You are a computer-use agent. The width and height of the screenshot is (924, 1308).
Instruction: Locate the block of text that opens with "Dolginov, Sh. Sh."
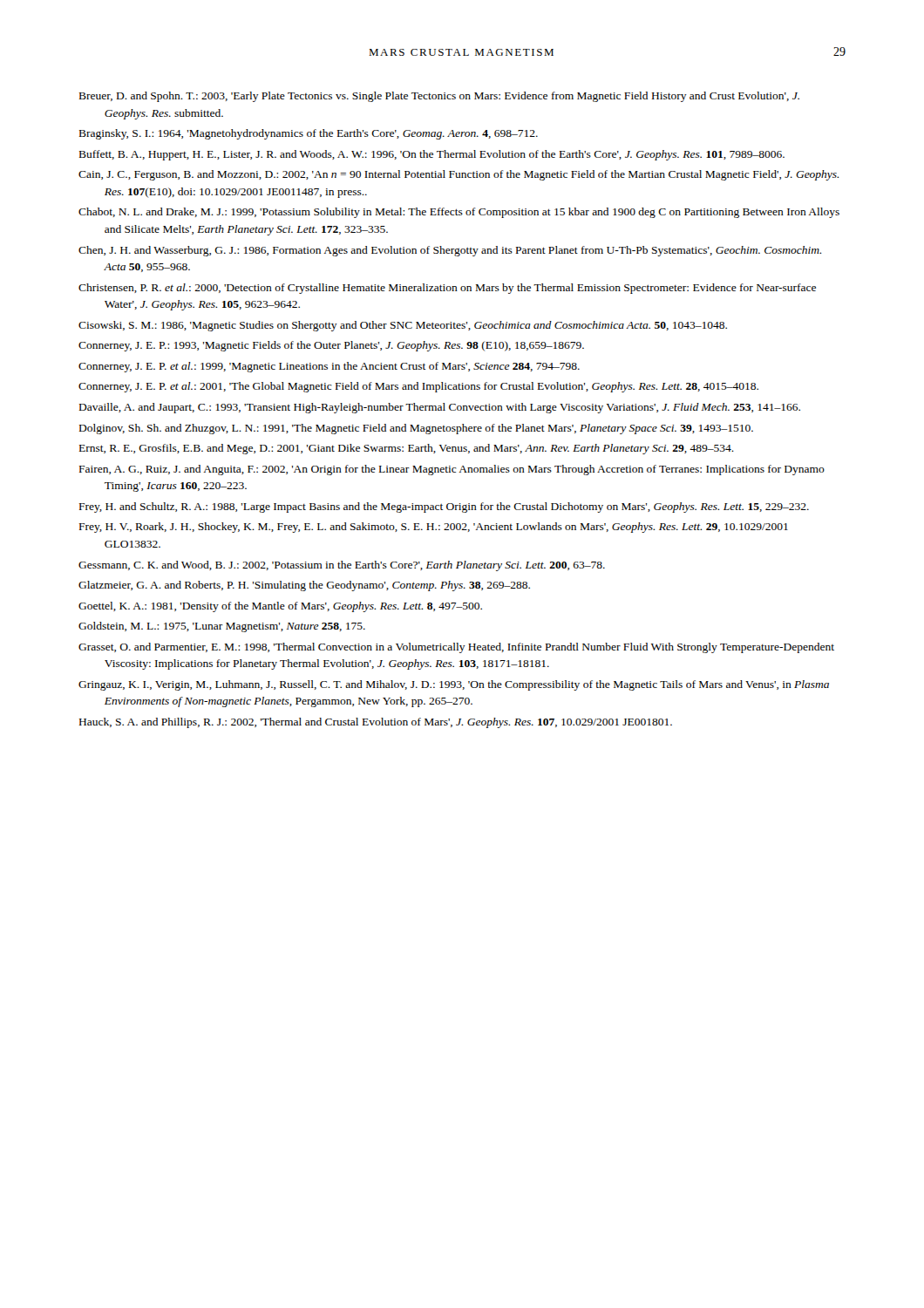pos(416,427)
